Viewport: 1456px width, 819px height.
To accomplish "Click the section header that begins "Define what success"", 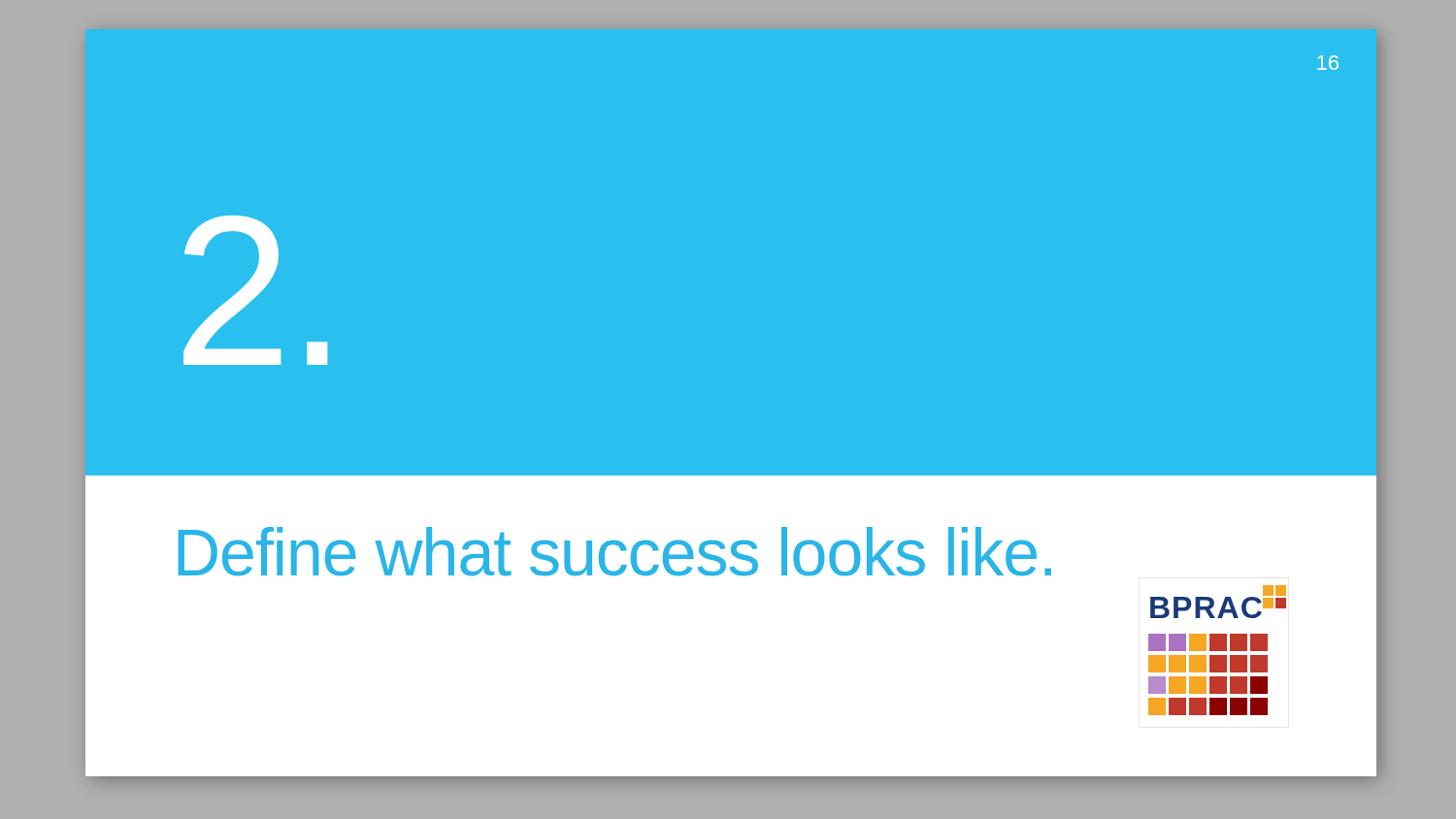I will [x=615, y=552].
